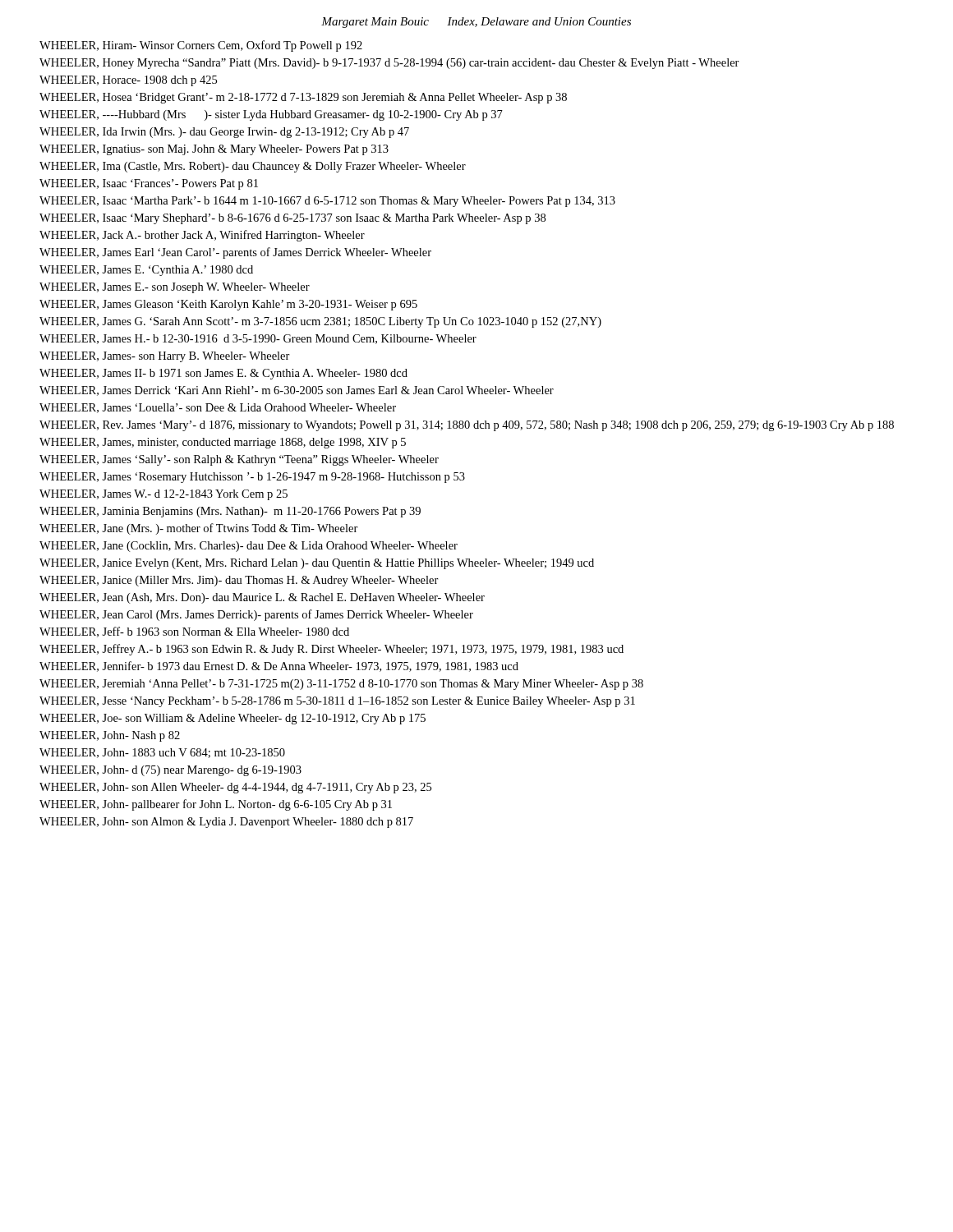The height and width of the screenshot is (1232, 953).
Task: Find the passage starting "WHEELER, Jeffrey A.- b"
Action: (332, 649)
